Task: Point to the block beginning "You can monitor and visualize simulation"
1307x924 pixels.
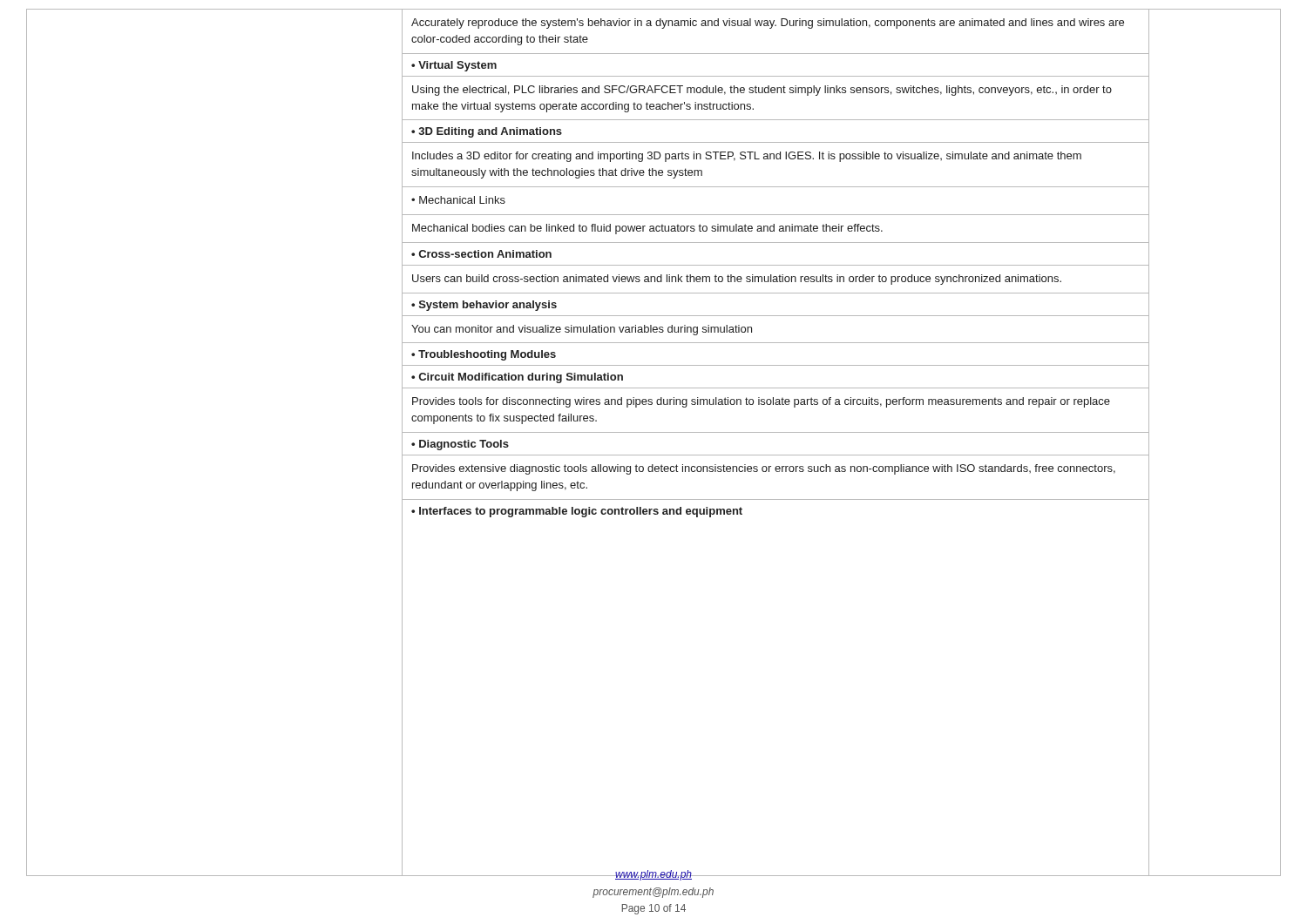Action: pos(582,328)
